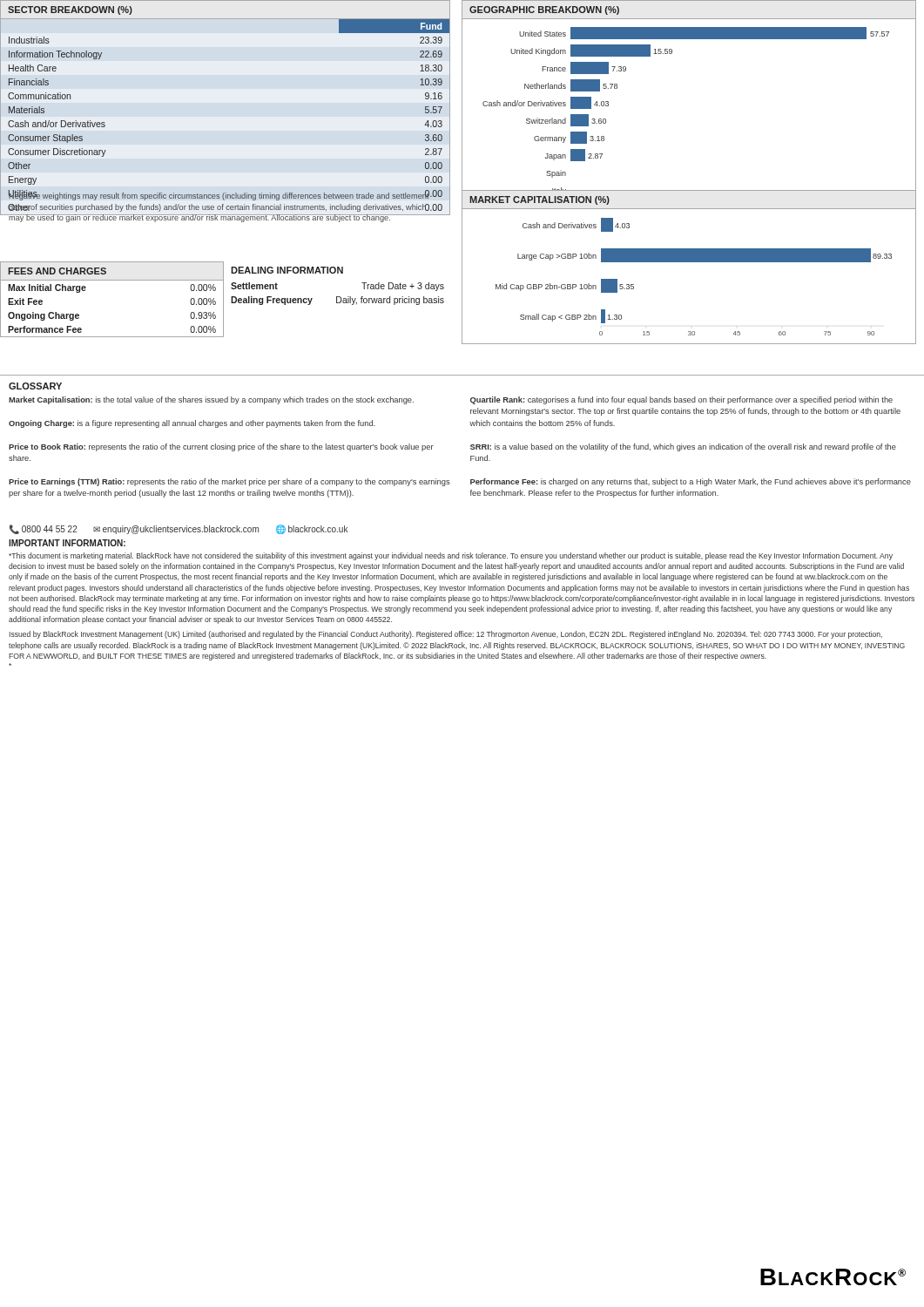Point to the element starting "IMPORTANT INFORMATION:"
Image resolution: width=924 pixels, height=1307 pixels.
pyautogui.click(x=67, y=543)
